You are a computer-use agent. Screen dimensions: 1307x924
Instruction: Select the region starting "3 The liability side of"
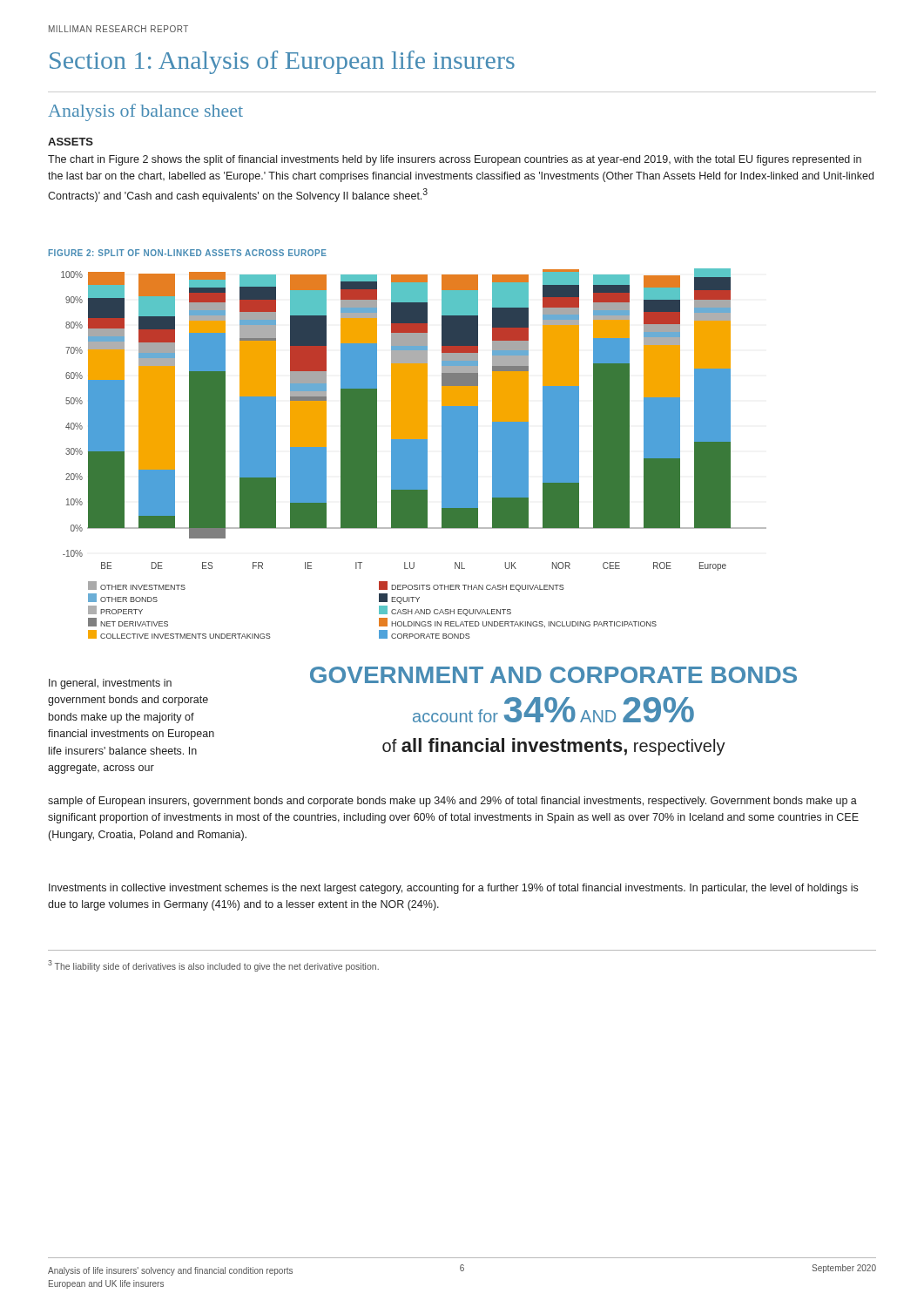click(214, 965)
